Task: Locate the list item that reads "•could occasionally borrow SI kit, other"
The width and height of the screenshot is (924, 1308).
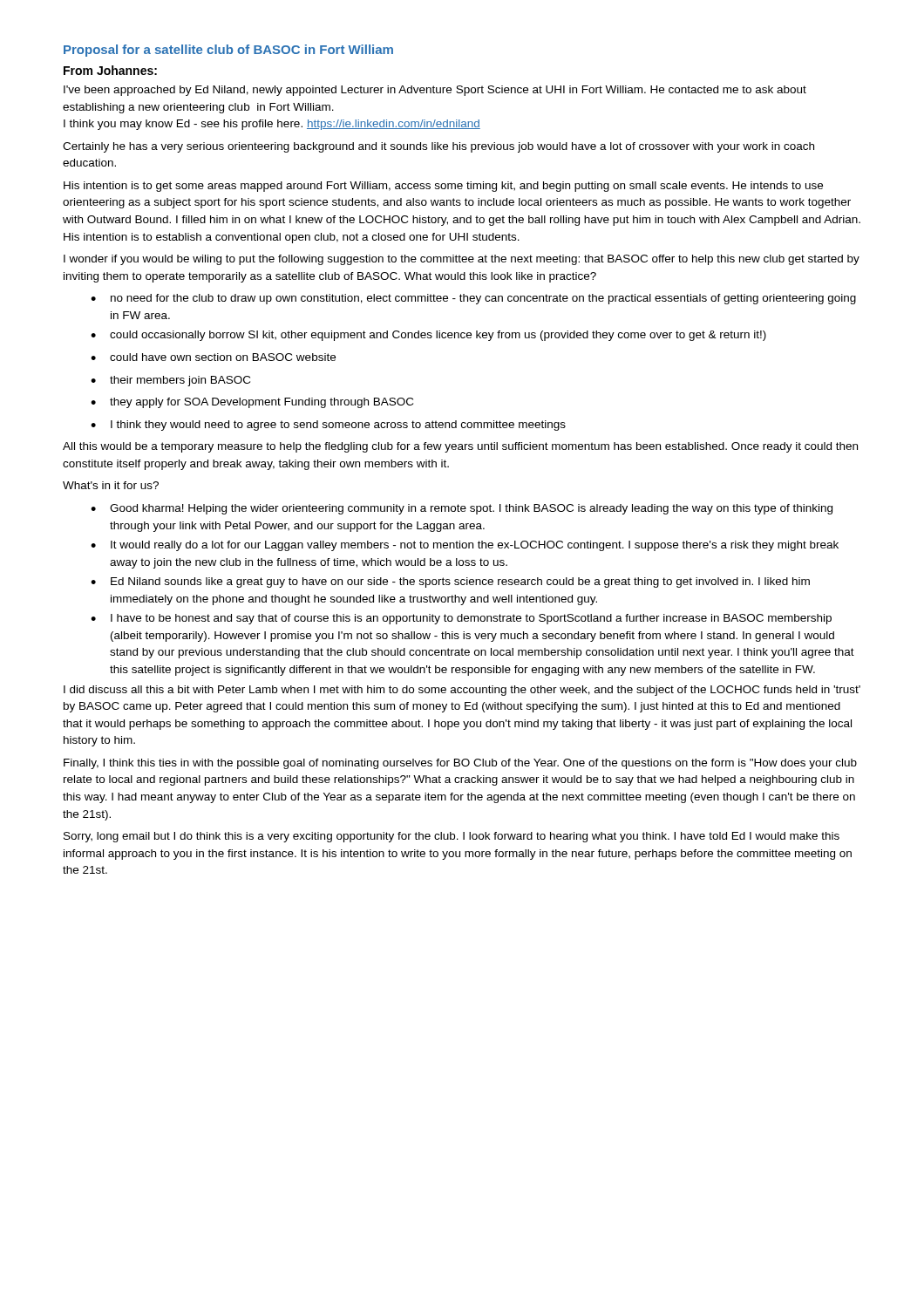Action: click(476, 336)
